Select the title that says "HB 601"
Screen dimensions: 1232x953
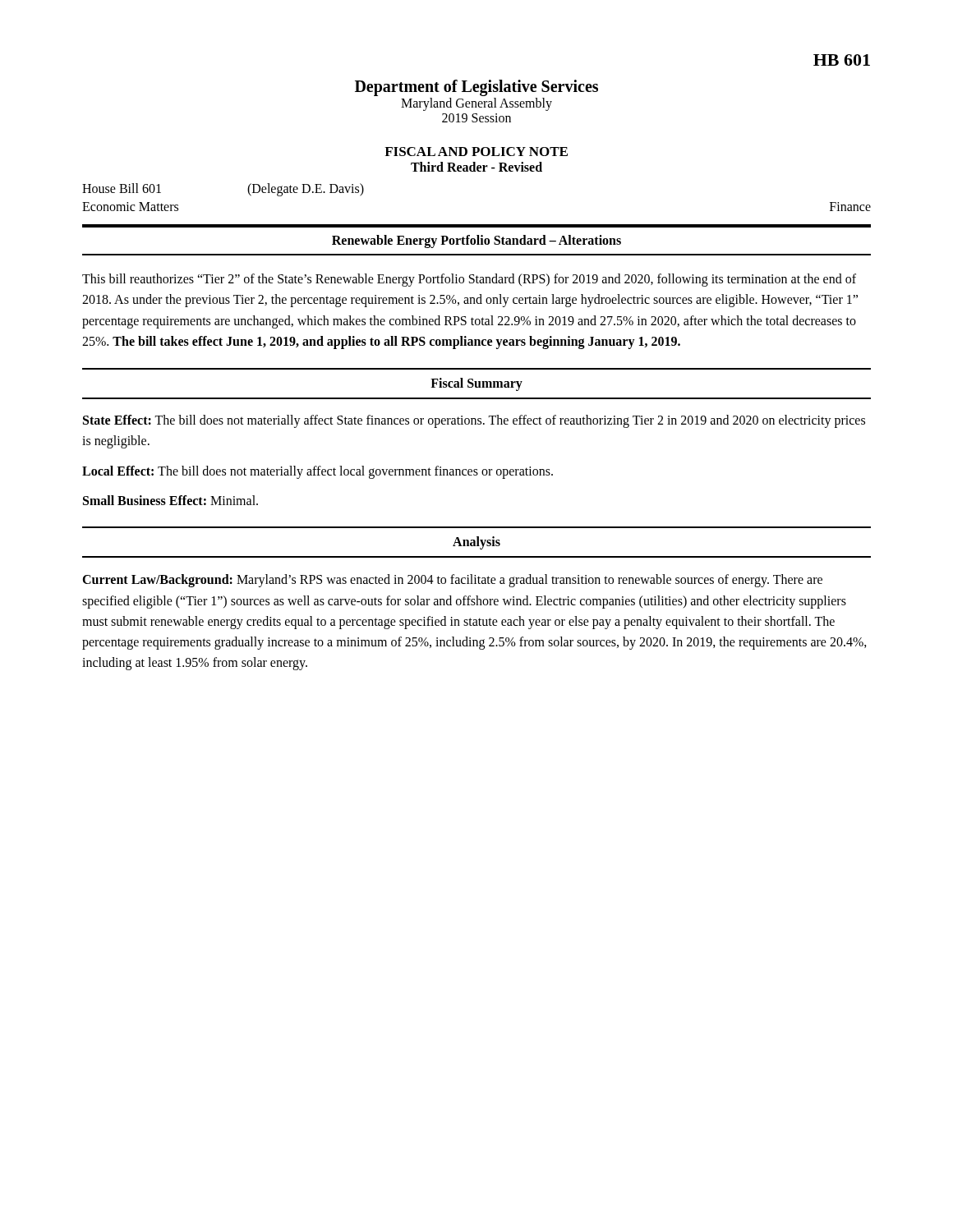pyautogui.click(x=842, y=60)
